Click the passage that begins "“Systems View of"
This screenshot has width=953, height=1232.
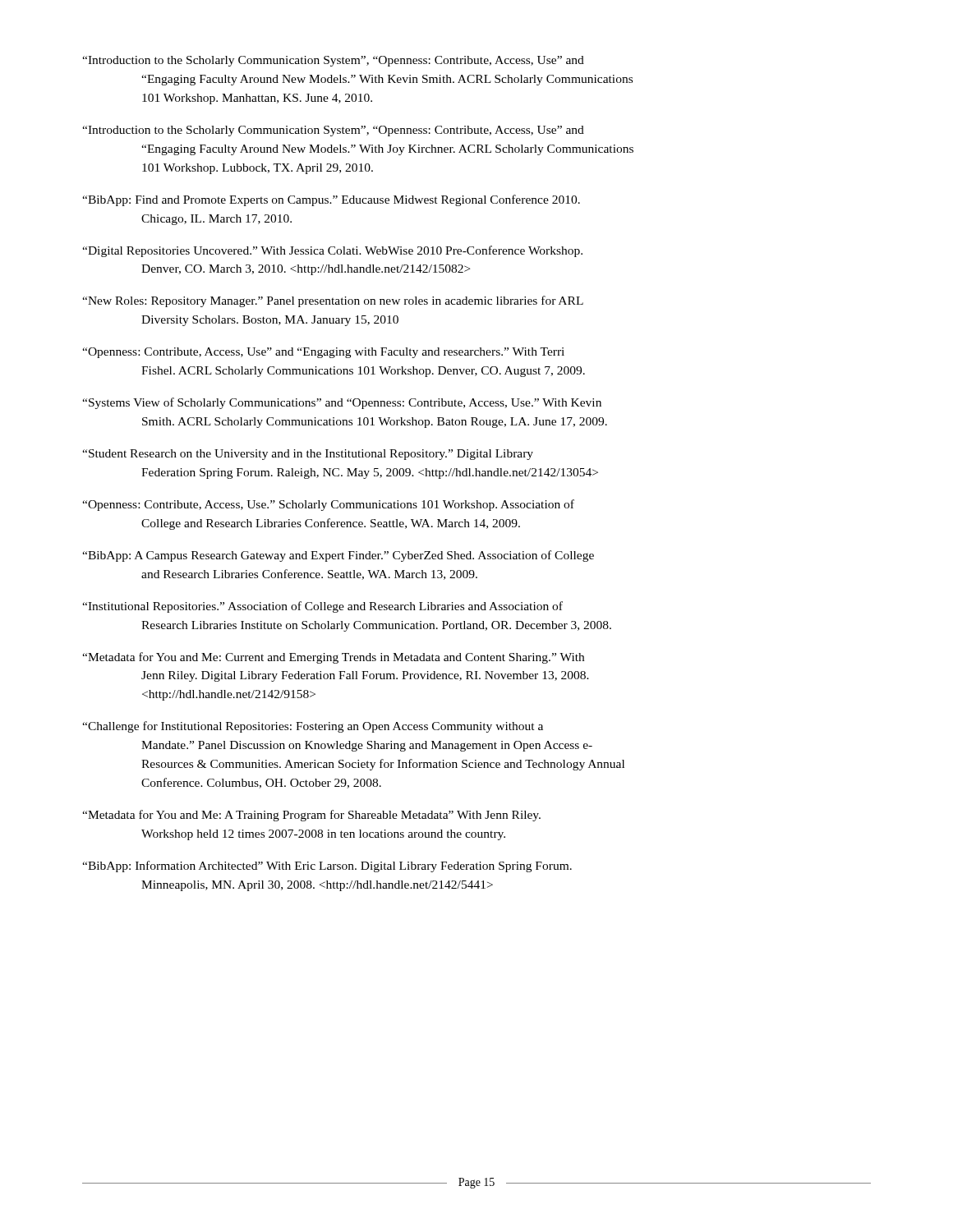coord(476,413)
